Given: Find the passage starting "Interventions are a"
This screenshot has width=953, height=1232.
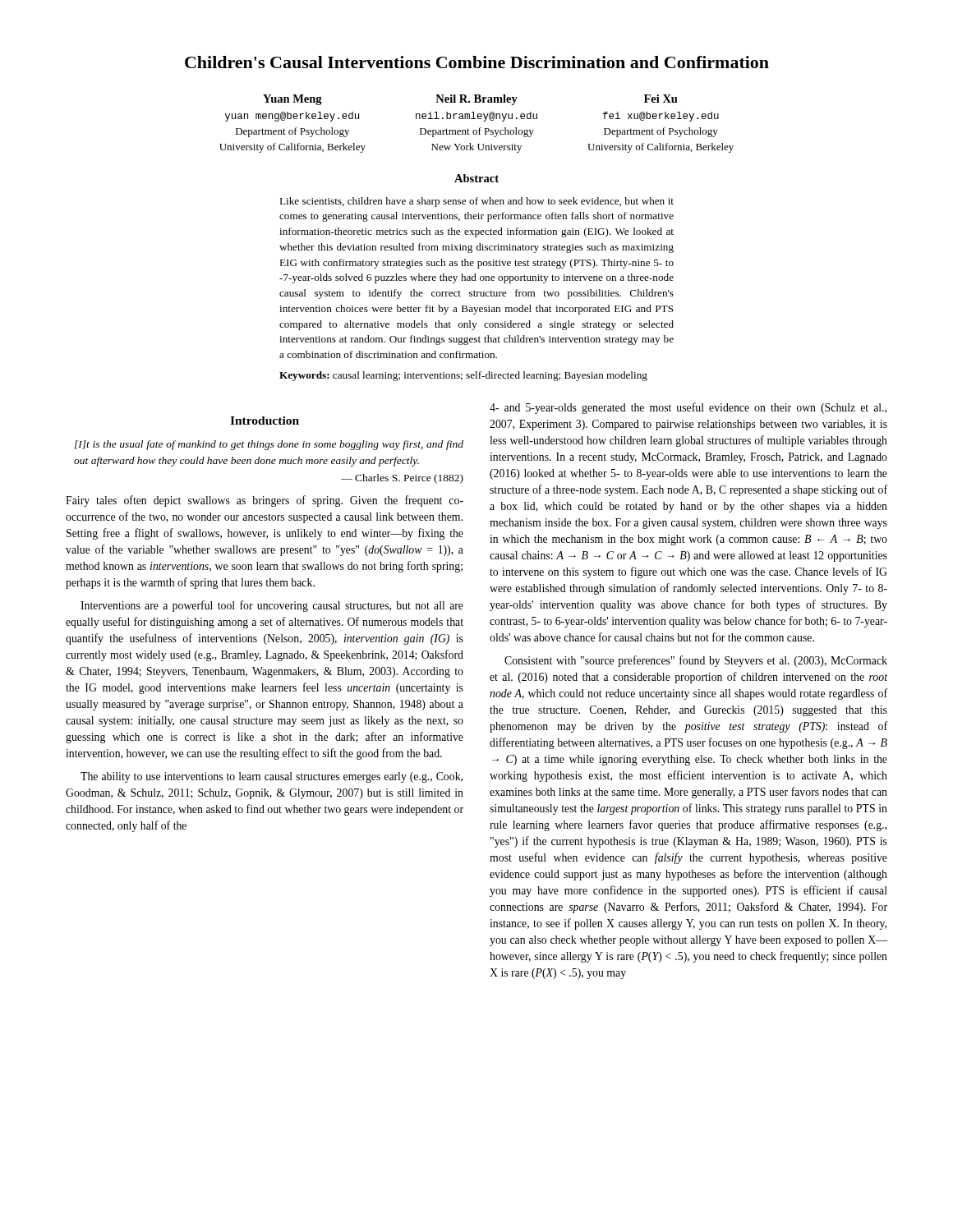Looking at the screenshot, I should (265, 680).
